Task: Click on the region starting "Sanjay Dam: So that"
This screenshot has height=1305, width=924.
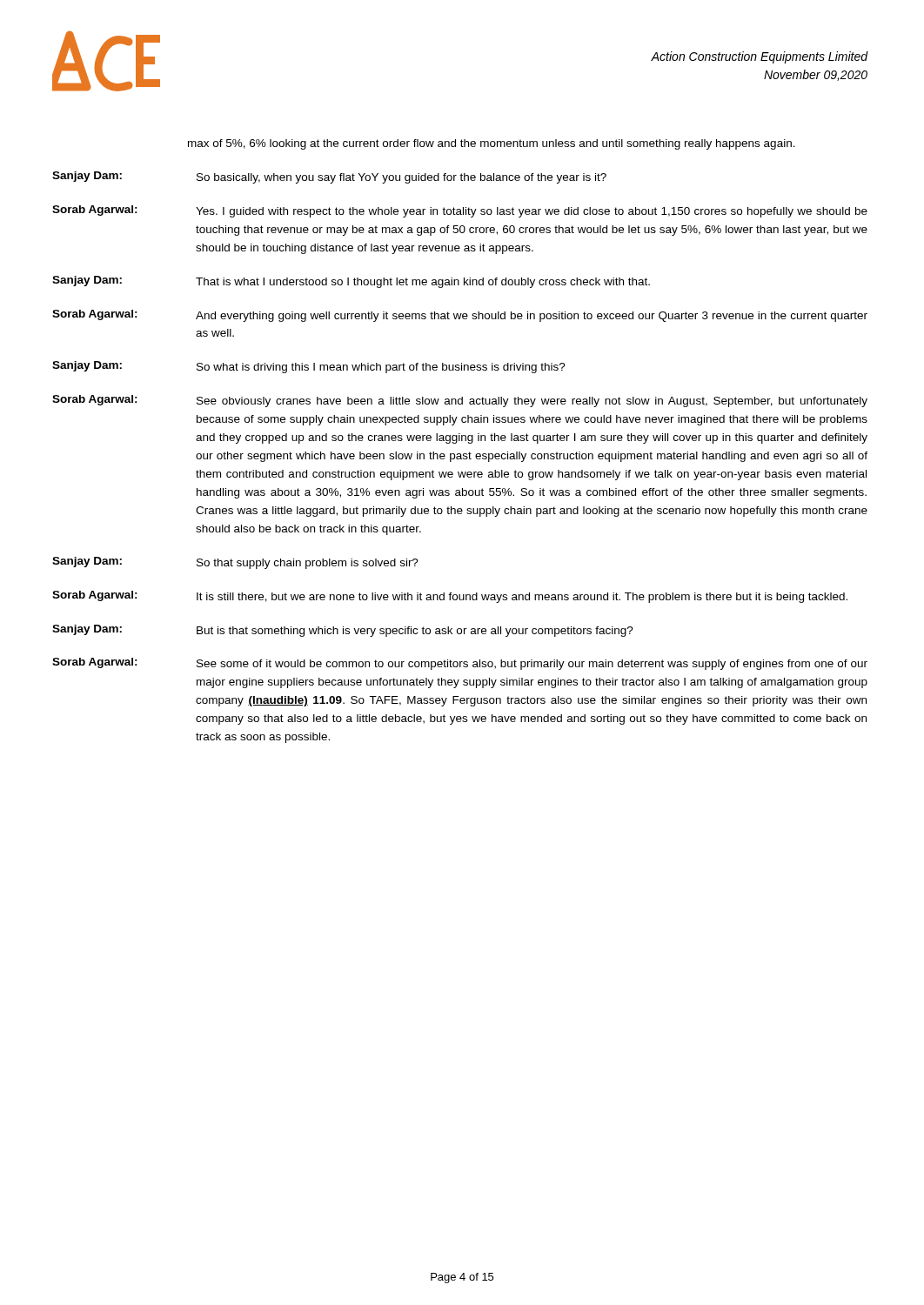Action: pyautogui.click(x=235, y=563)
